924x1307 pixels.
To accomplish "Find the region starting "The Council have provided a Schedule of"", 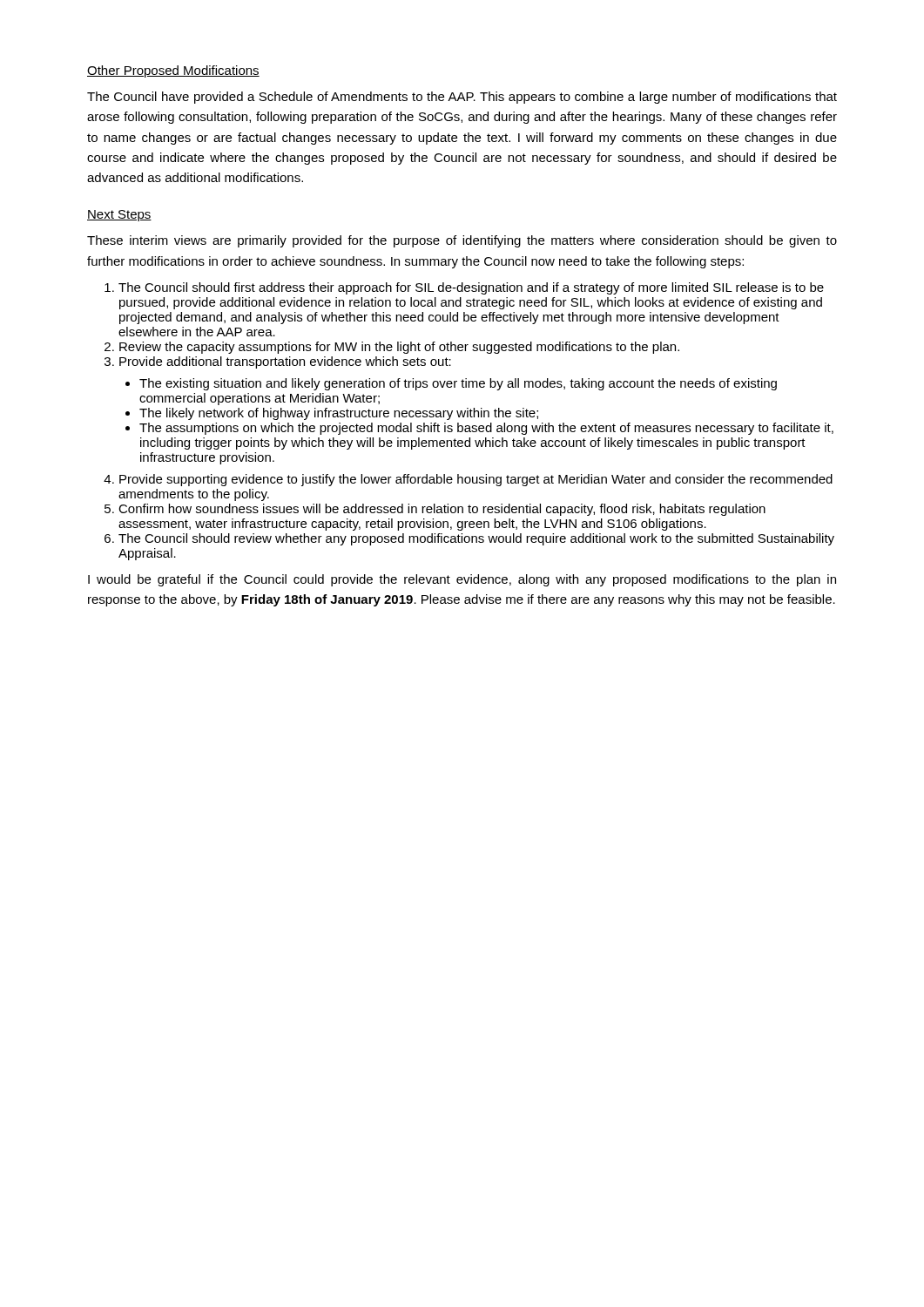I will (462, 137).
